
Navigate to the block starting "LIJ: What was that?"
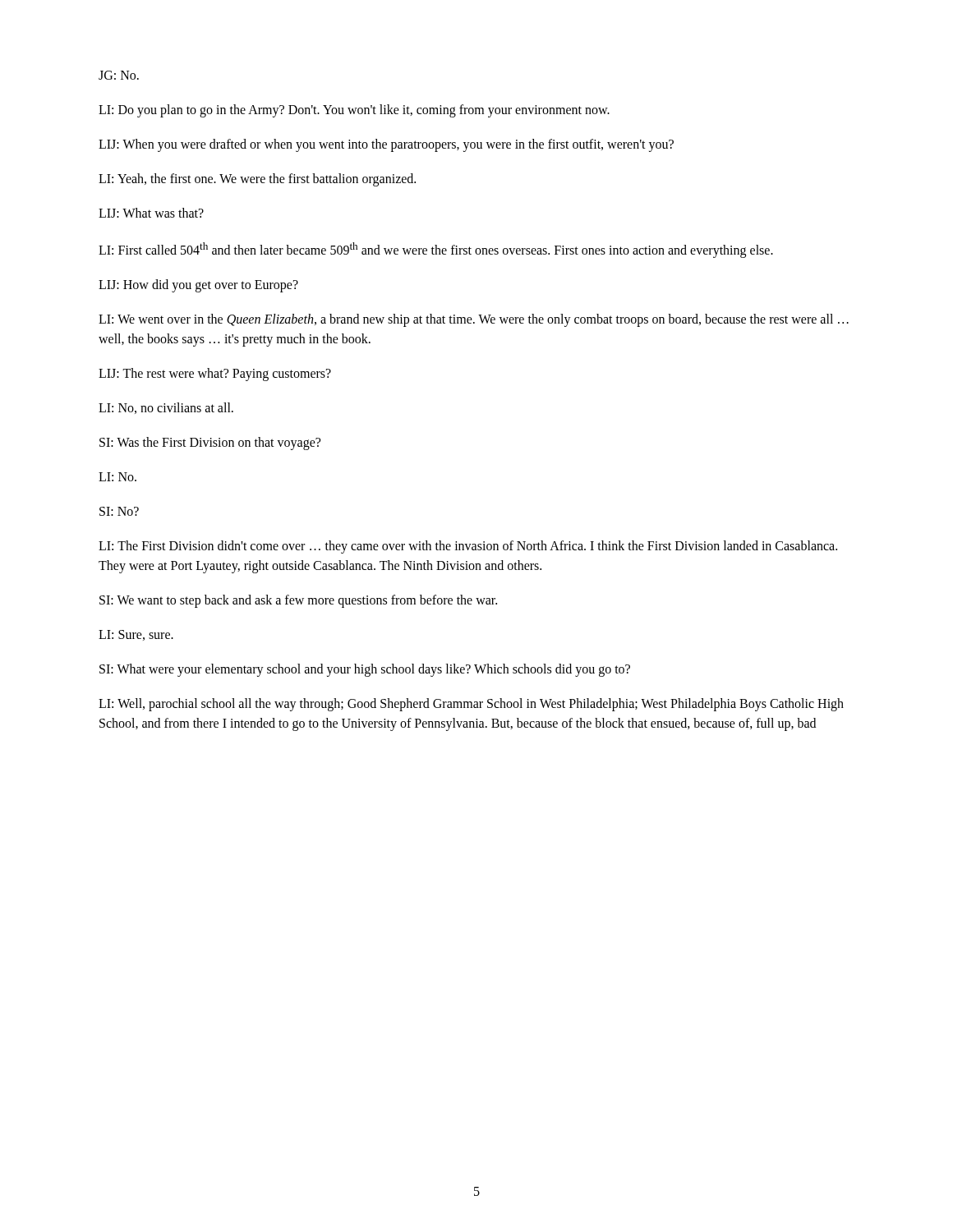tap(151, 213)
